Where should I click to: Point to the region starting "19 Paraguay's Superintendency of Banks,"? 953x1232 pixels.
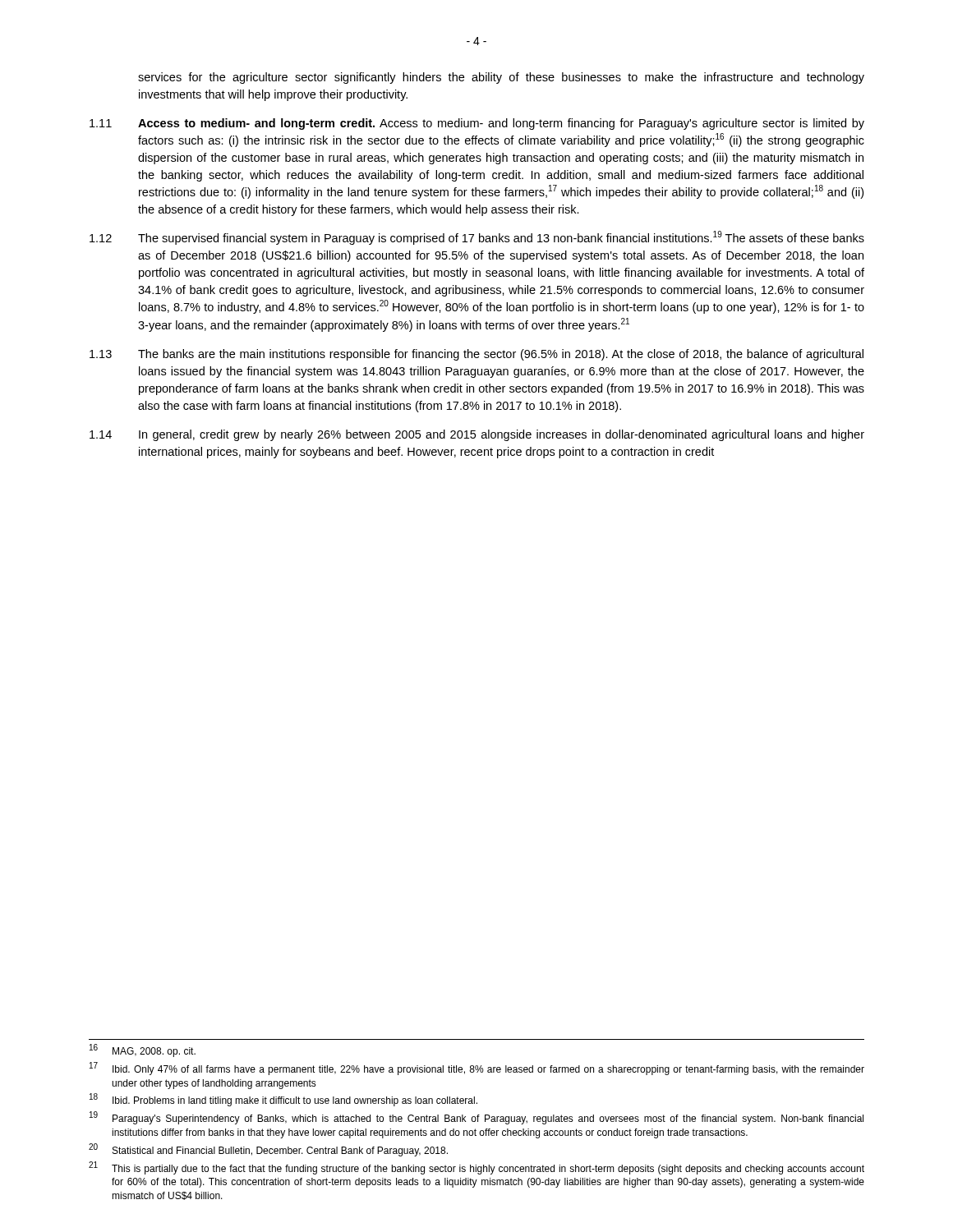click(x=476, y=1126)
